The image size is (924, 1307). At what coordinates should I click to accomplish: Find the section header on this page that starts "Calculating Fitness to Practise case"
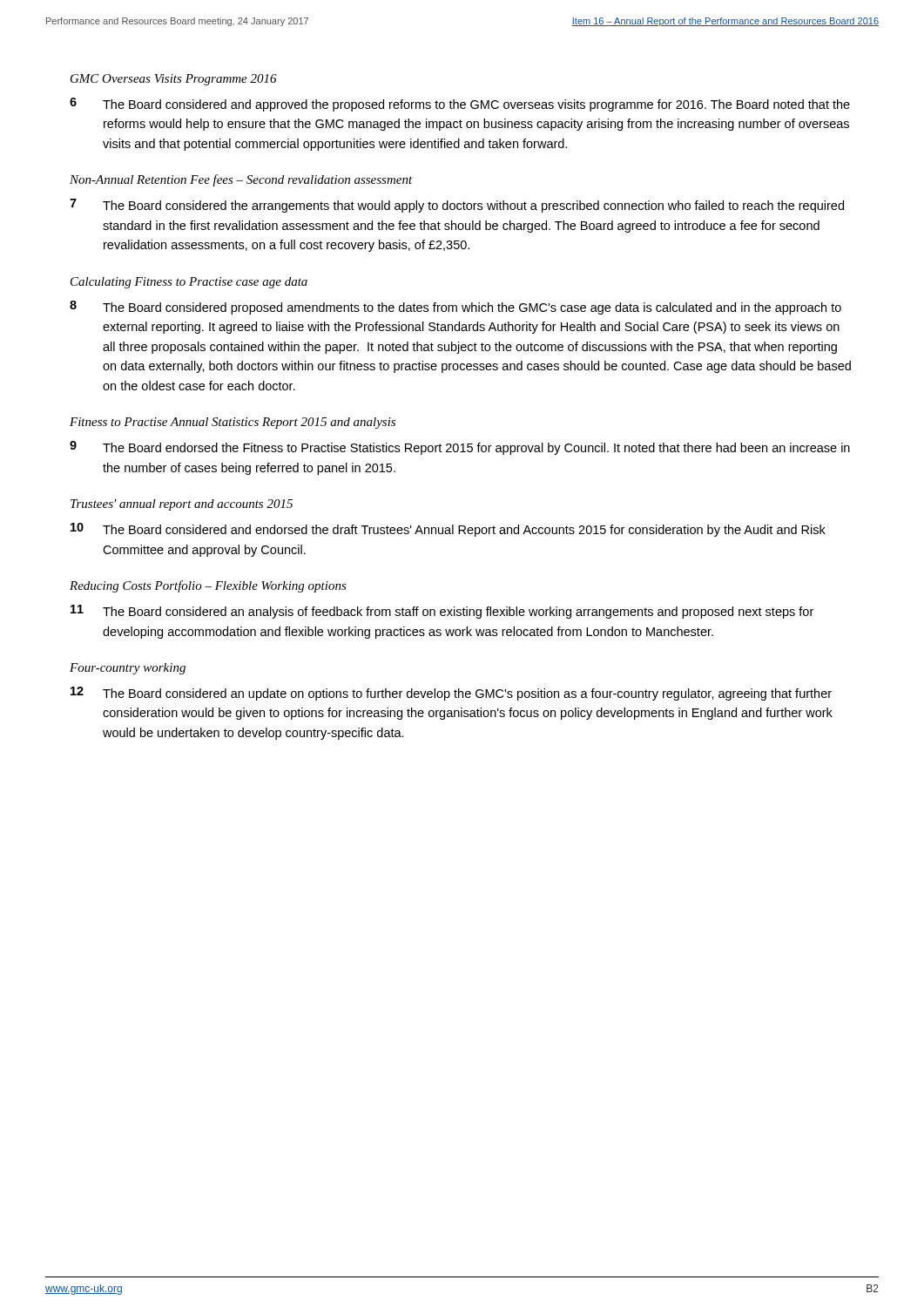[x=189, y=281]
